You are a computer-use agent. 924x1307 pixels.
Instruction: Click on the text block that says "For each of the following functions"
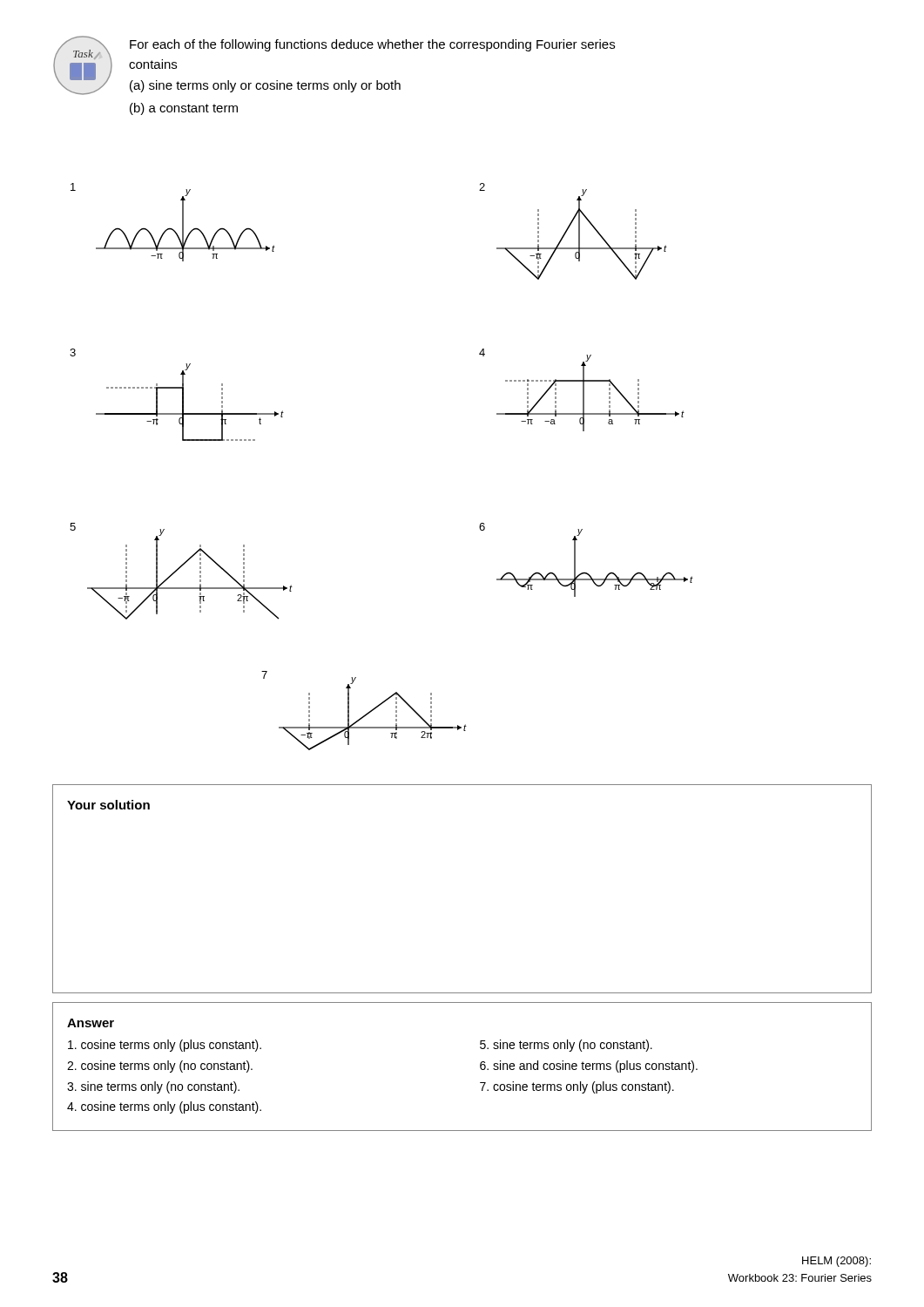click(372, 54)
